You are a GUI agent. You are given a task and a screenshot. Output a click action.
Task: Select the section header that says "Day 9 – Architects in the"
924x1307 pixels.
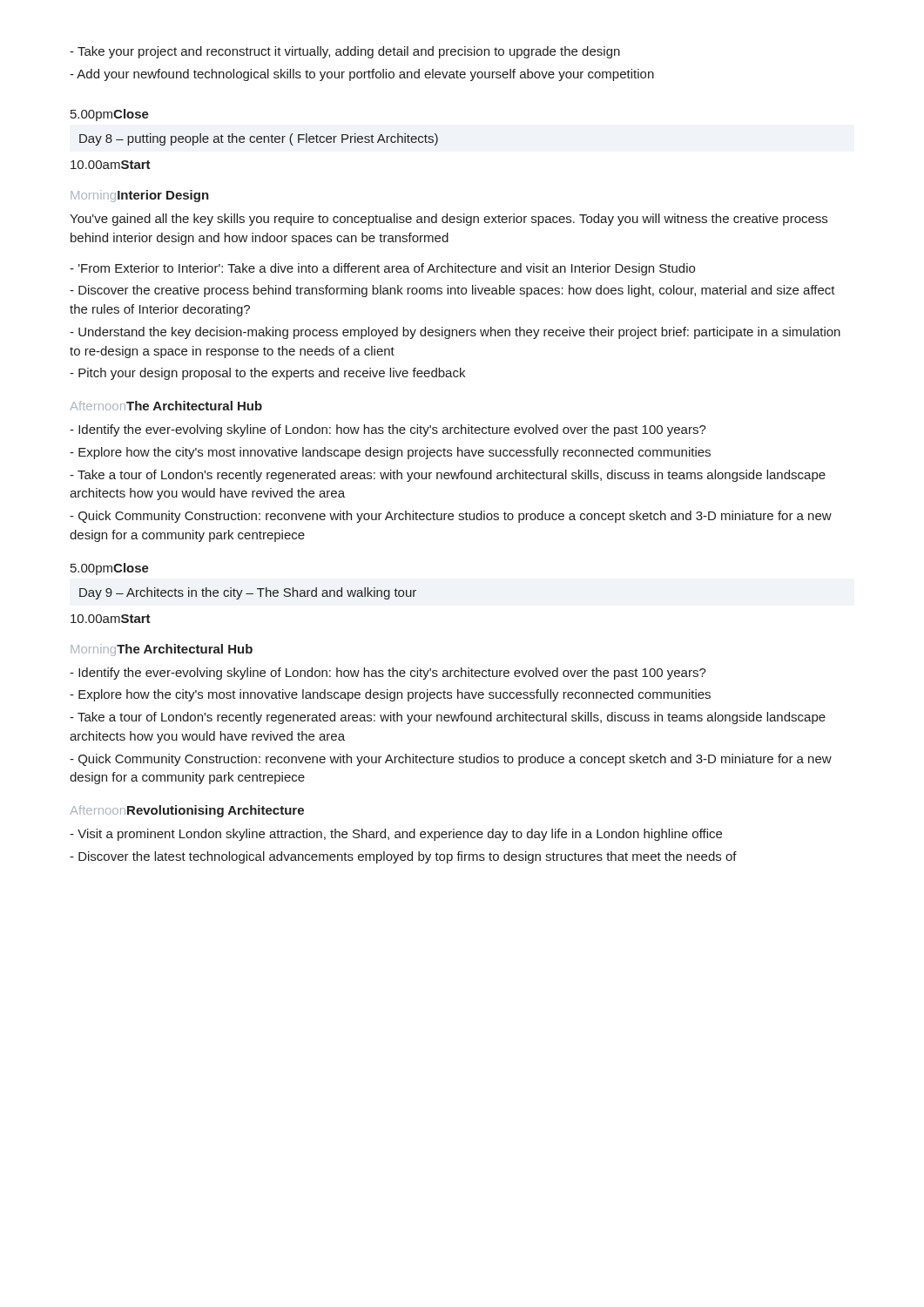tap(247, 592)
